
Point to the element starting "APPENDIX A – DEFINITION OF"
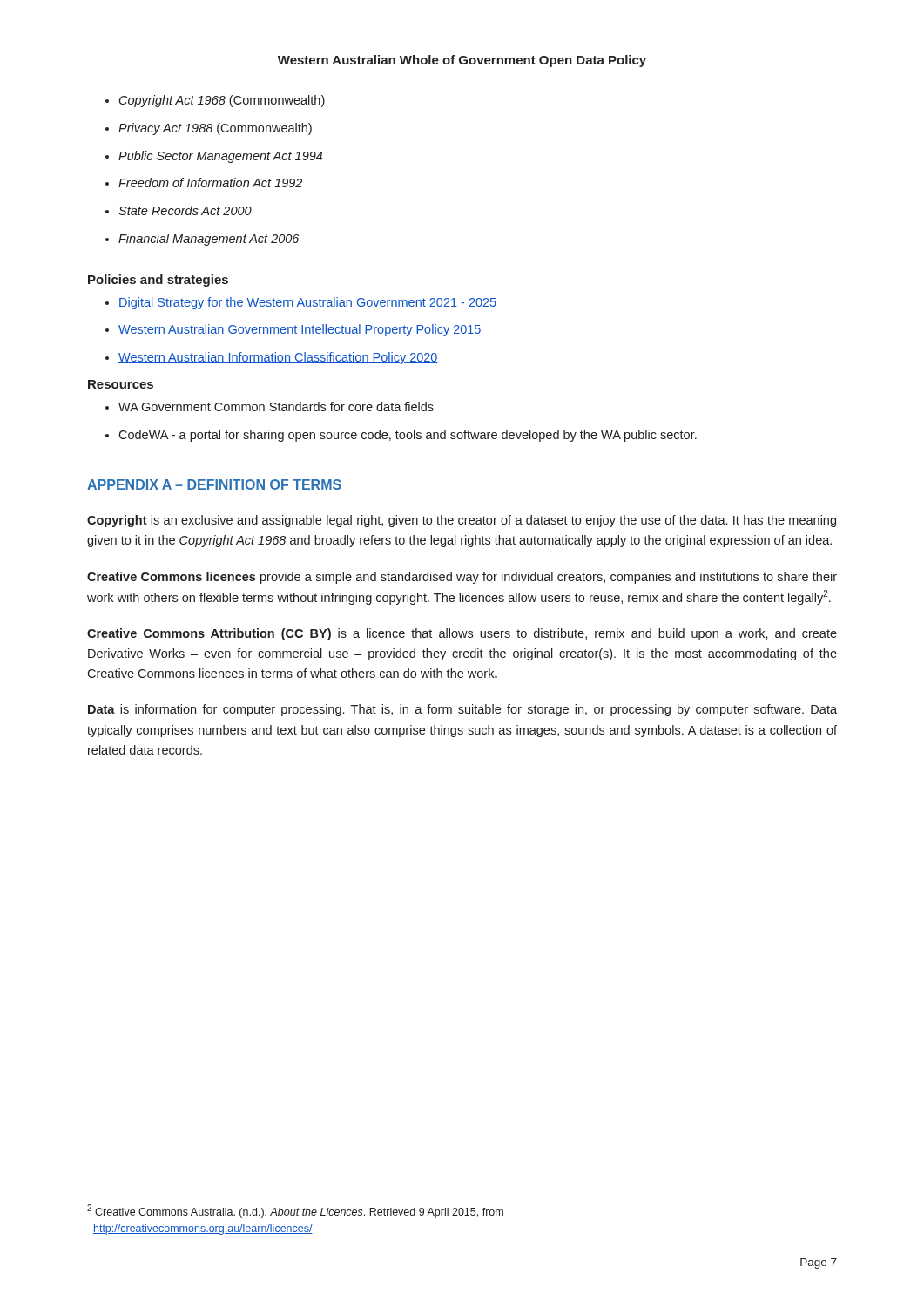214,485
